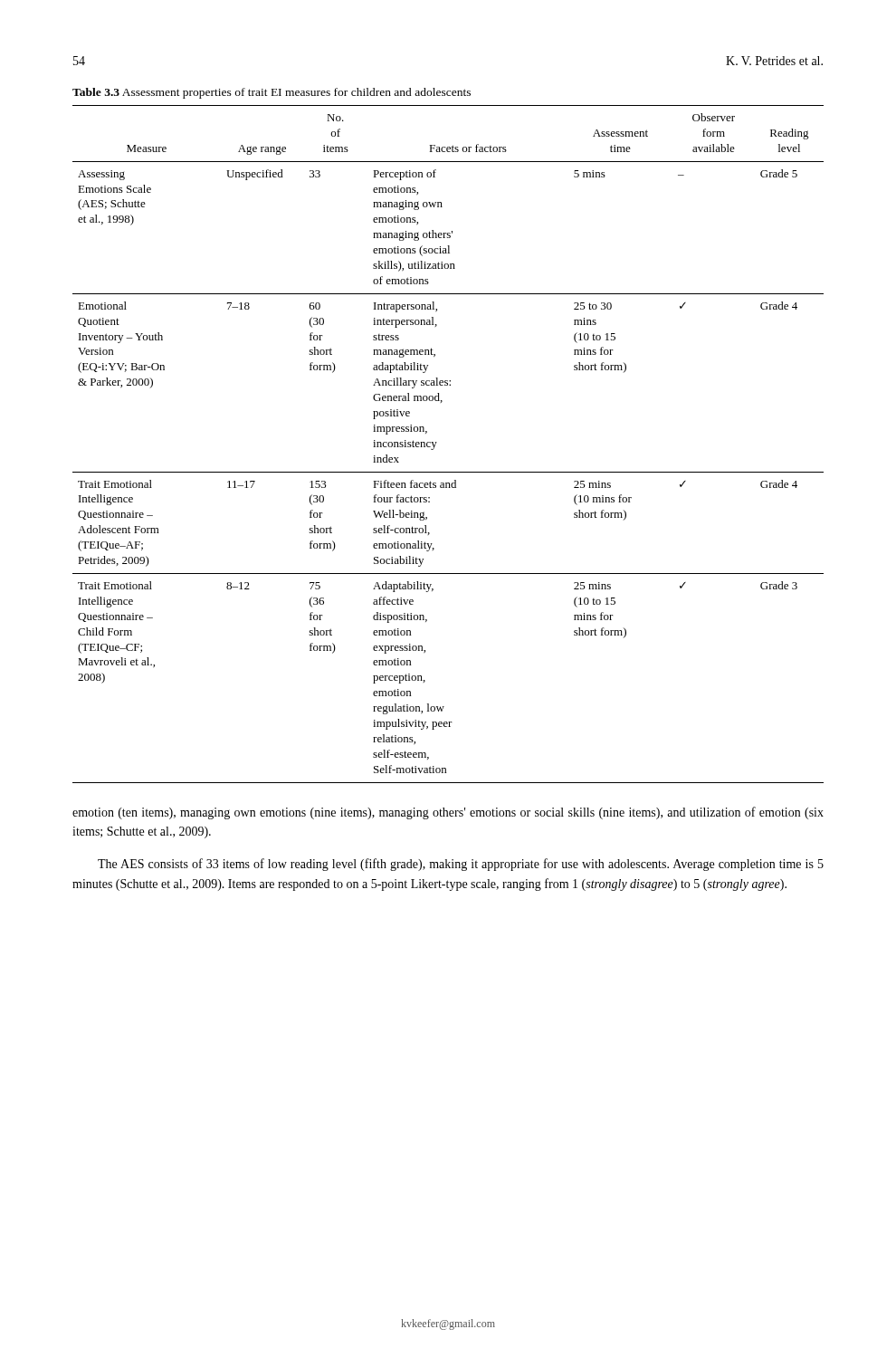Find the region starting "emotion (ten items), managing own"
This screenshot has height=1358, width=896.
448,822
